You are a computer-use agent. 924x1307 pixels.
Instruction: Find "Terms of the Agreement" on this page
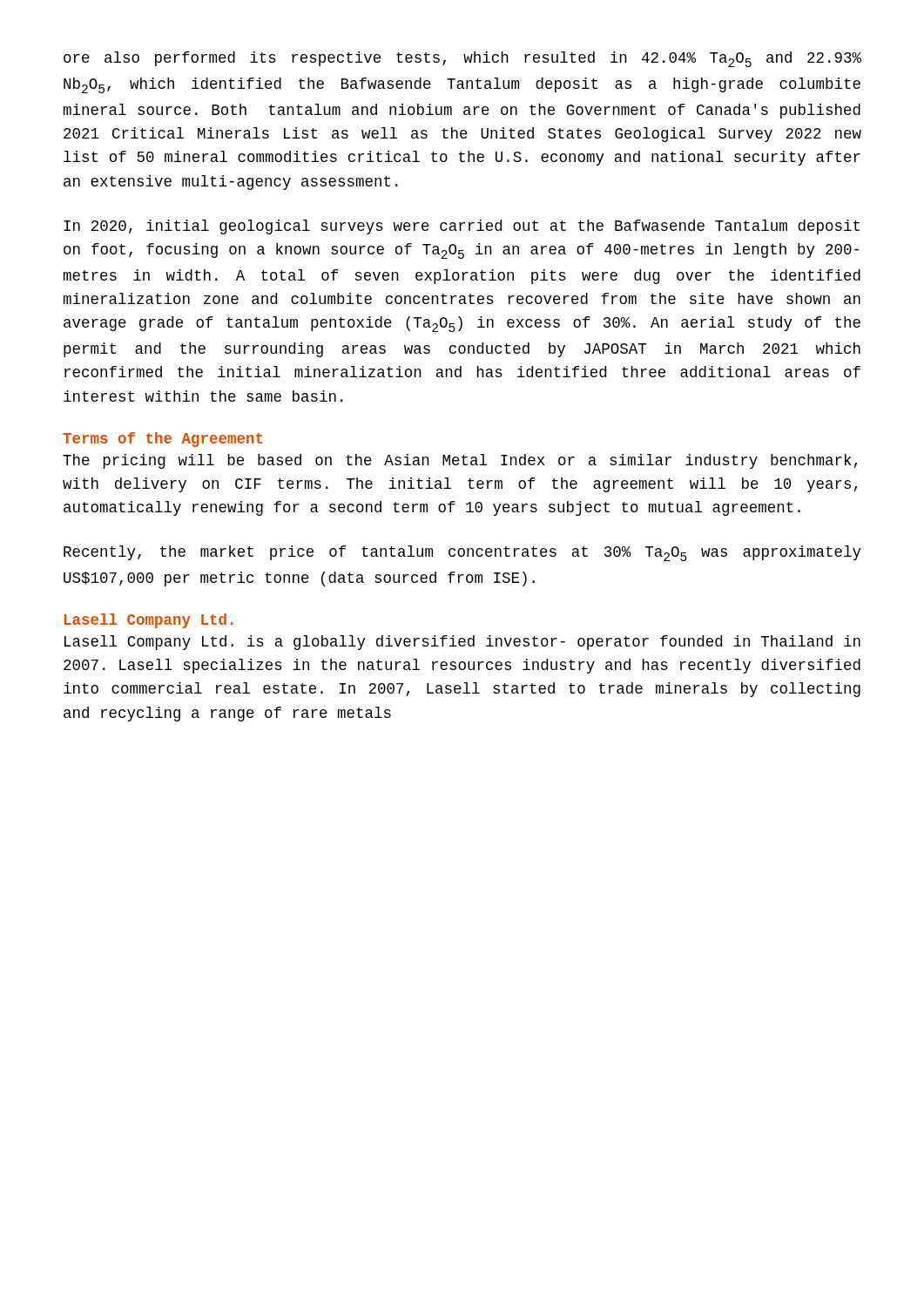pos(163,439)
